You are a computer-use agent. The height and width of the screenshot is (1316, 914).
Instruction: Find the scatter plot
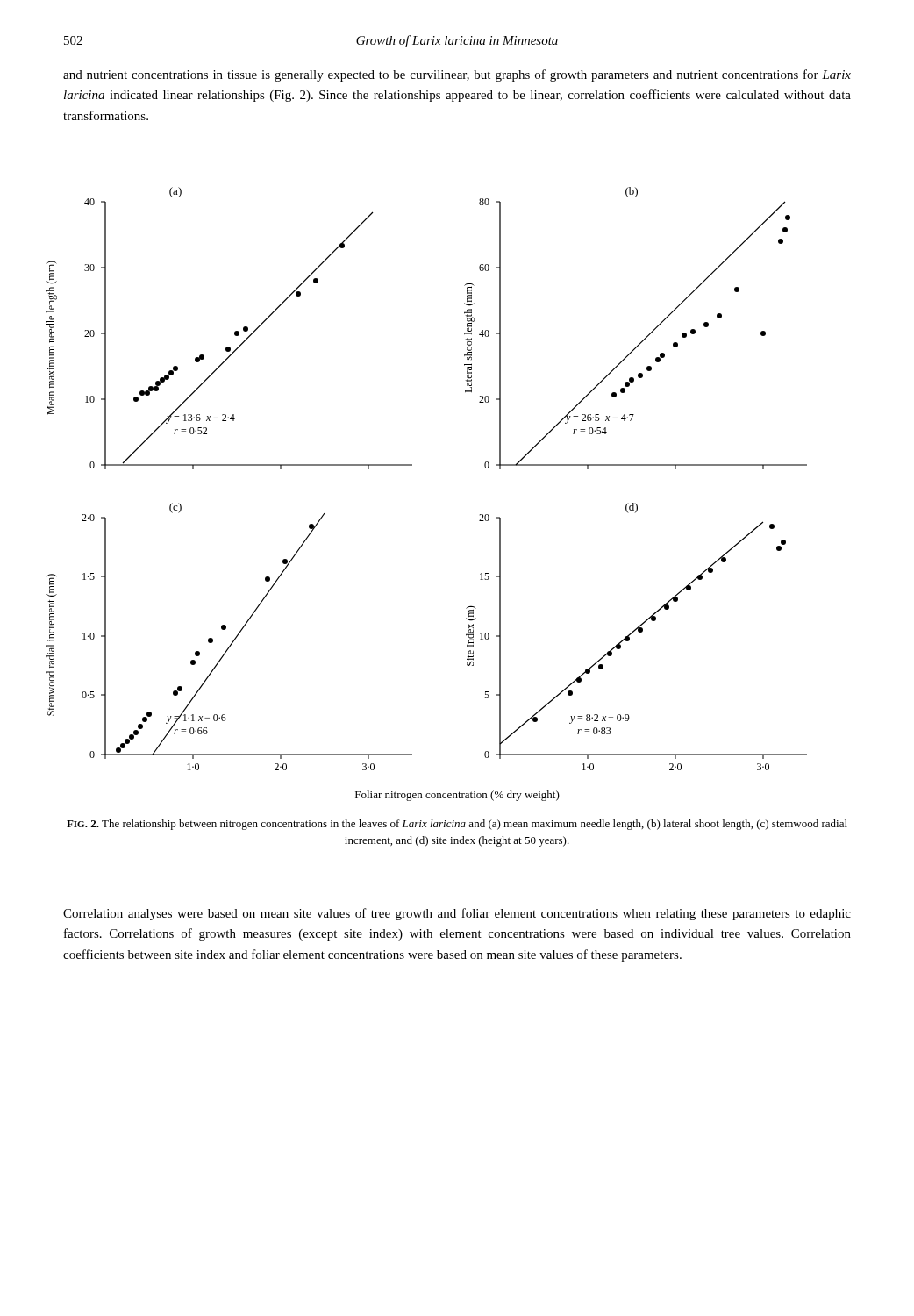457,493
